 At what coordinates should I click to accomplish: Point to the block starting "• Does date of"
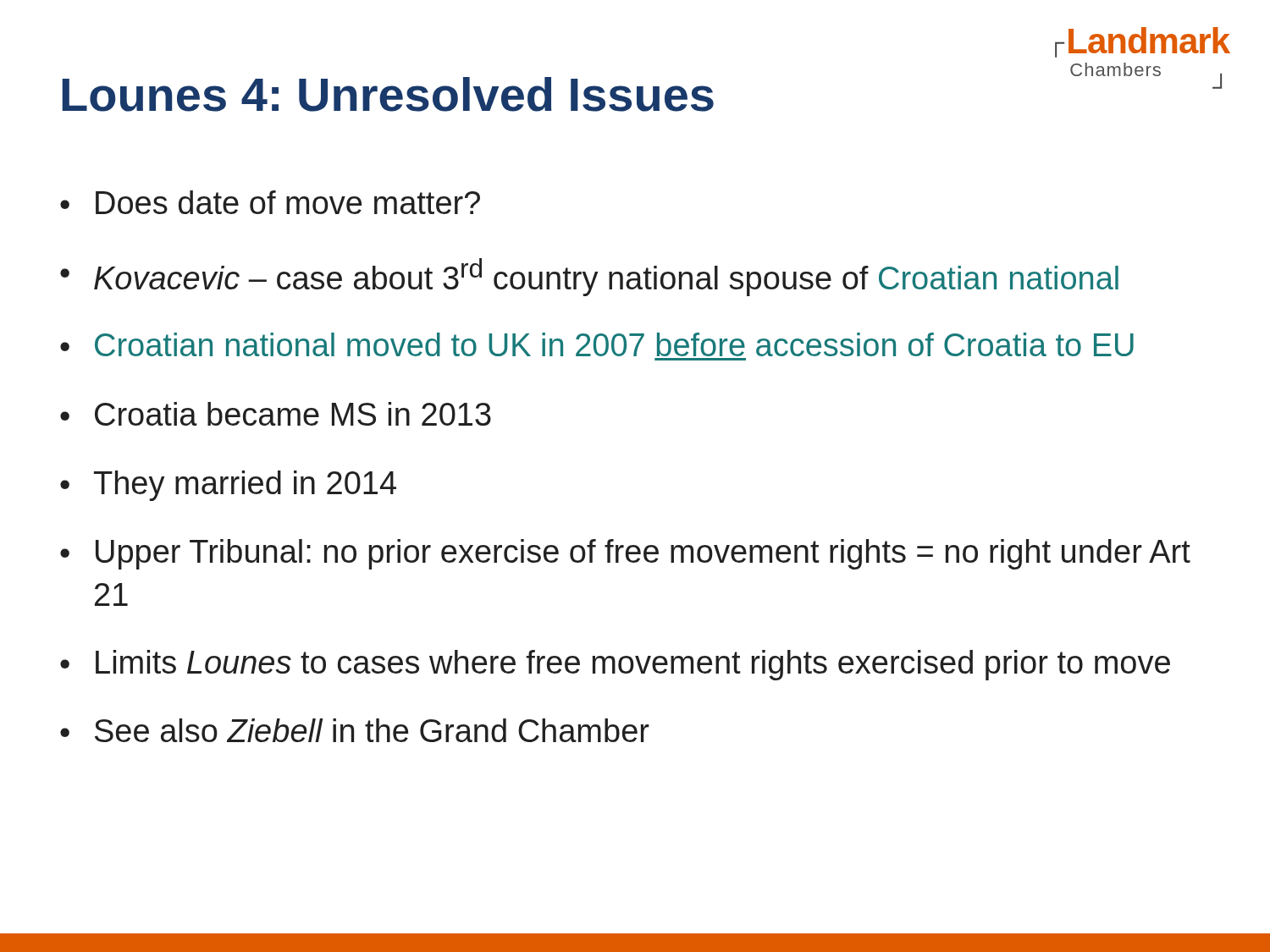click(270, 202)
